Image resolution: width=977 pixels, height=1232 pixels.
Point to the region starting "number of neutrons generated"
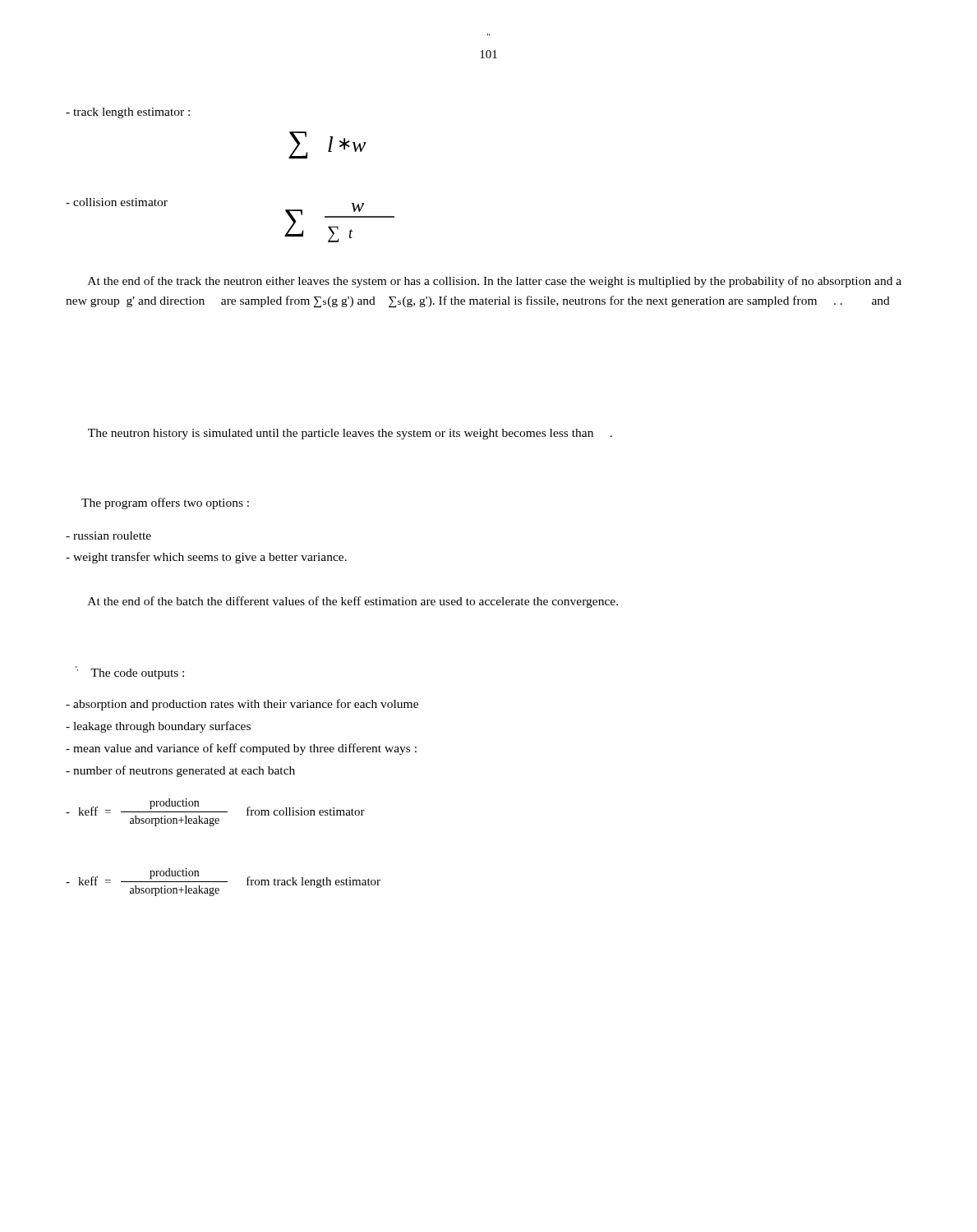[181, 770]
